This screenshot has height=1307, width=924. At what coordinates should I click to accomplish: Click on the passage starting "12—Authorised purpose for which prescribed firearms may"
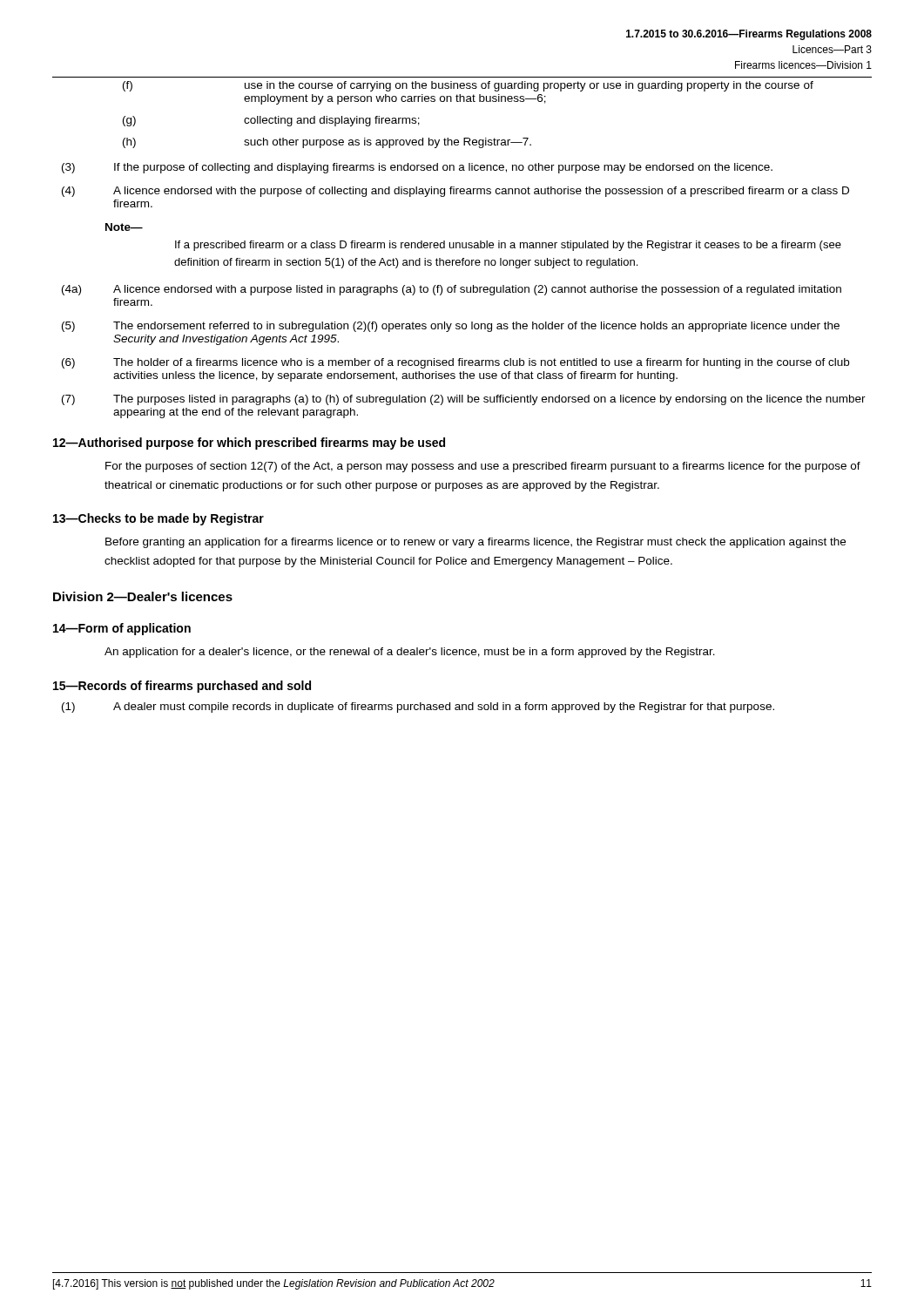(x=249, y=443)
